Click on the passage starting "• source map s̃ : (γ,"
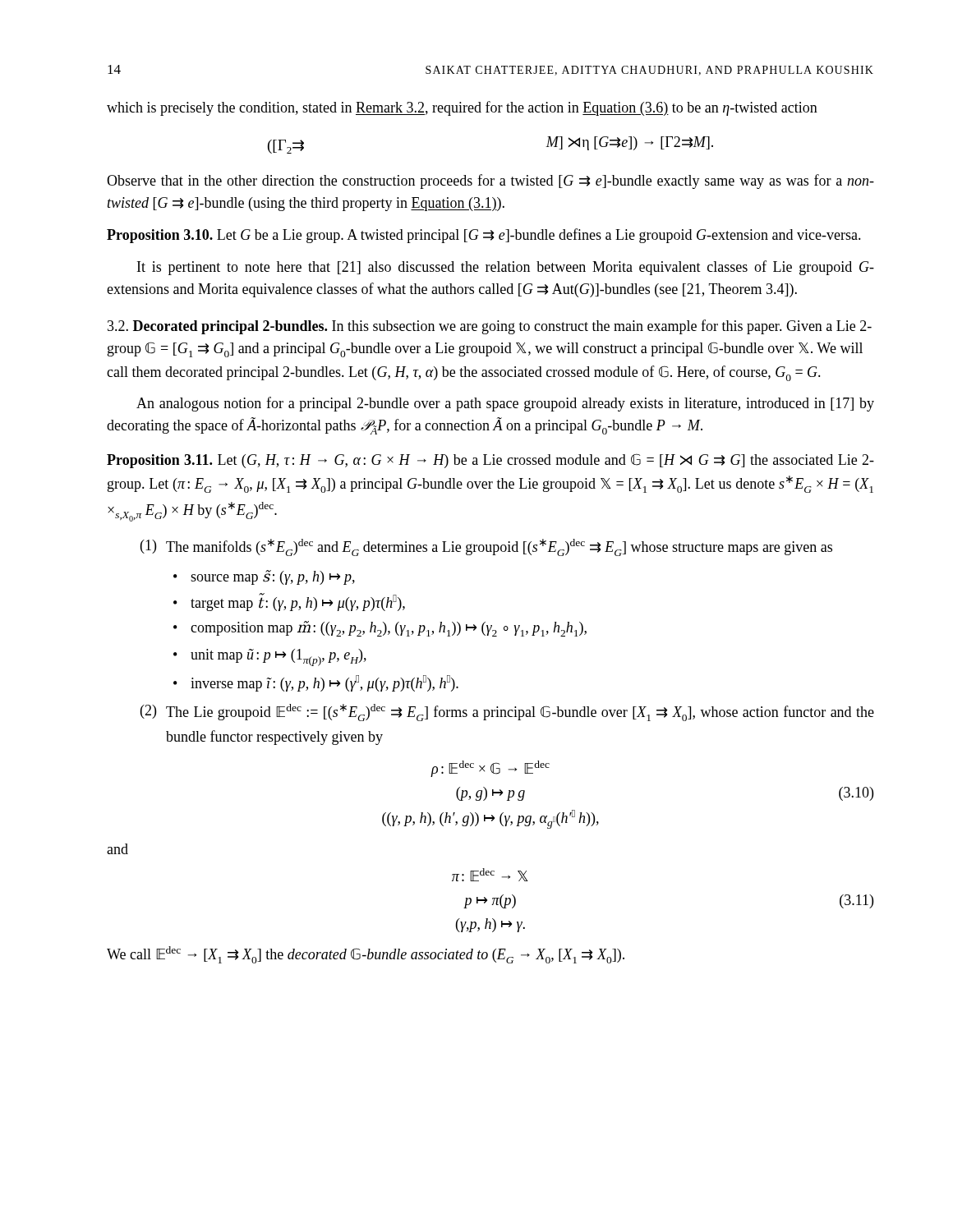 coord(264,577)
